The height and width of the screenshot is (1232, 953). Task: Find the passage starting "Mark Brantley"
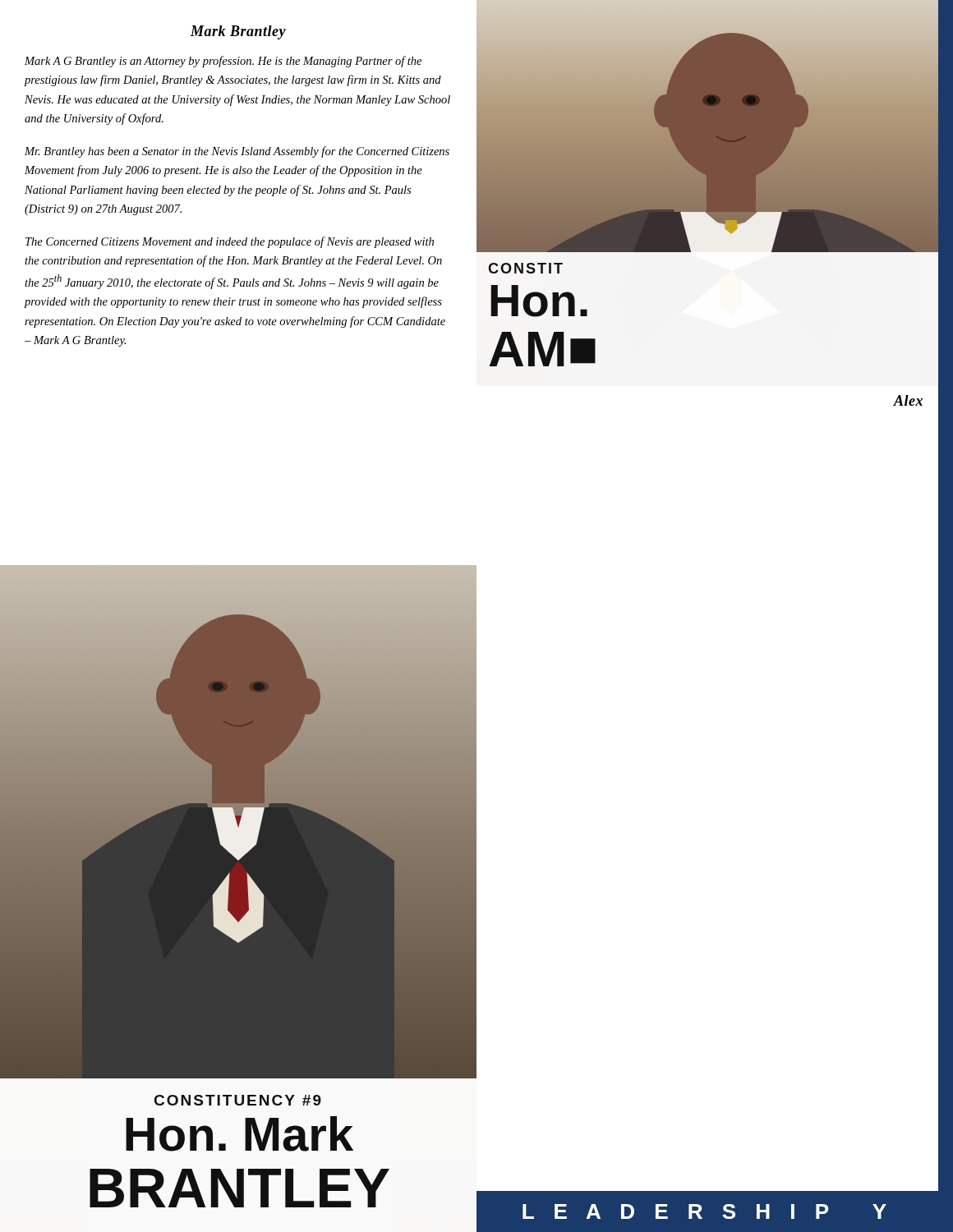coord(238,31)
